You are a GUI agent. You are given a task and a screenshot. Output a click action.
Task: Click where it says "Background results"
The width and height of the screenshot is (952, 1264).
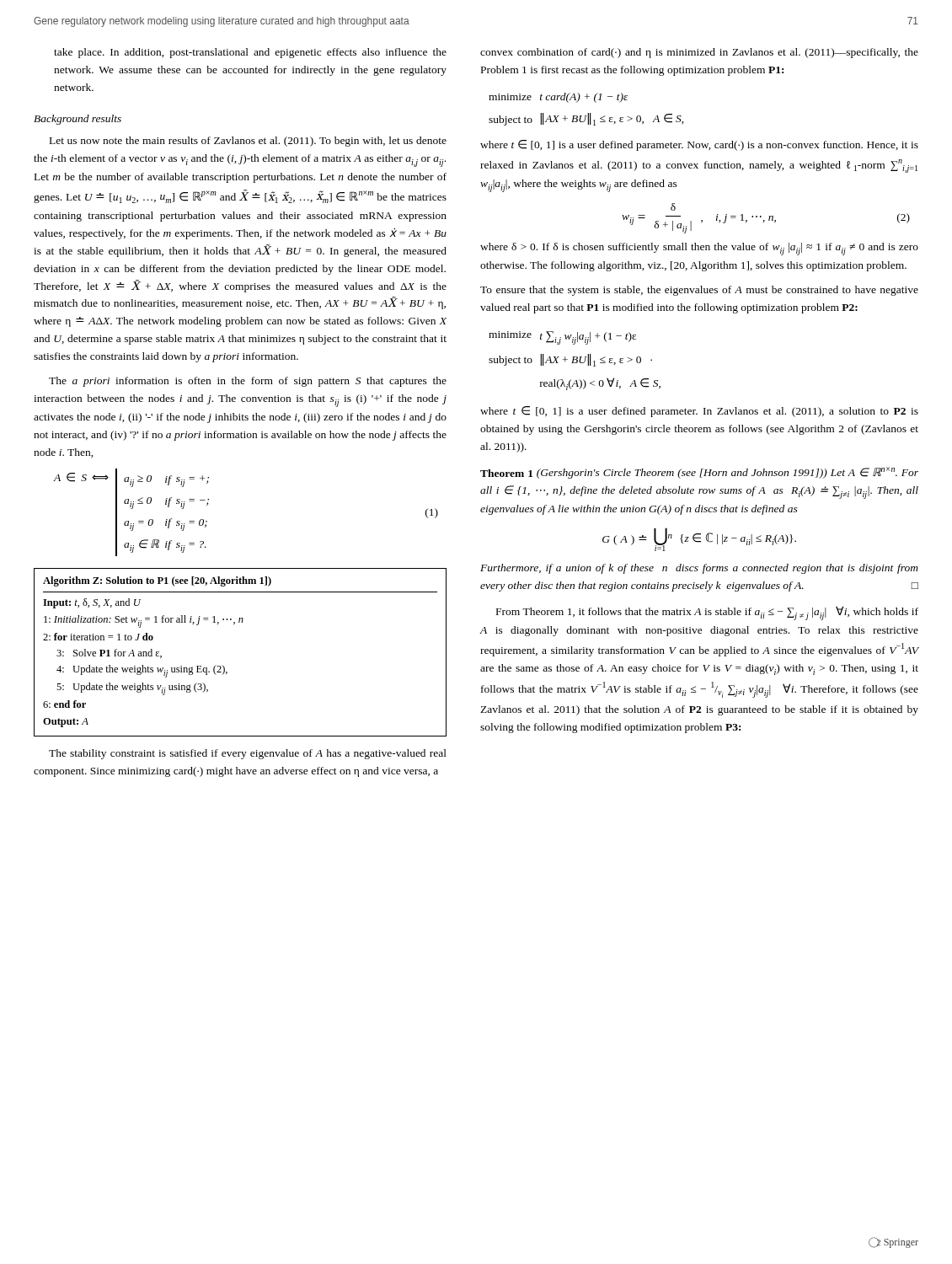coord(78,118)
